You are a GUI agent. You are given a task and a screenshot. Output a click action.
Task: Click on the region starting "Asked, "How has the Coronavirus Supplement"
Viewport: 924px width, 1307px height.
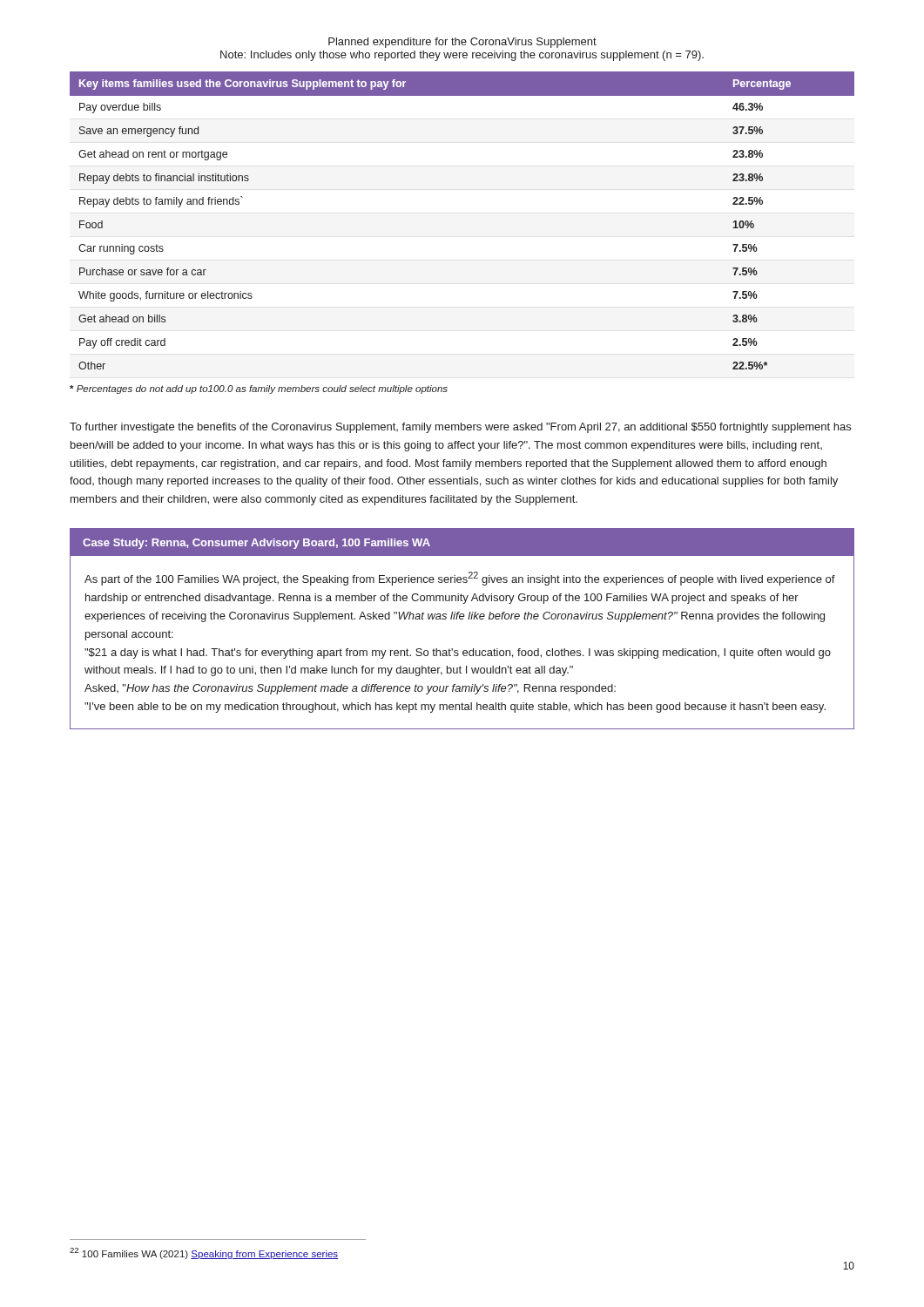point(462,689)
